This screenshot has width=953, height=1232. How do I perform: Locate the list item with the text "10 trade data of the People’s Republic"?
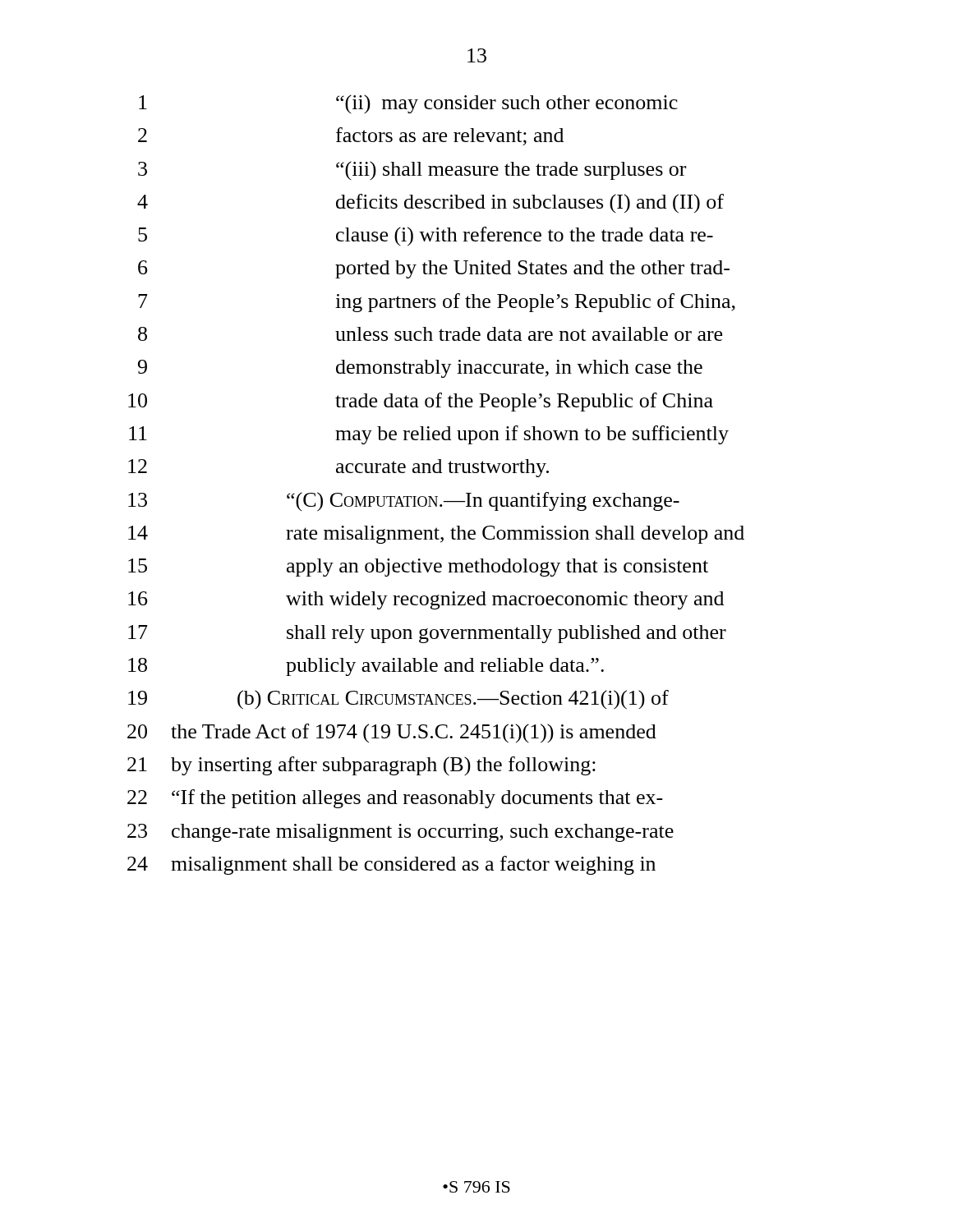tap(476, 401)
